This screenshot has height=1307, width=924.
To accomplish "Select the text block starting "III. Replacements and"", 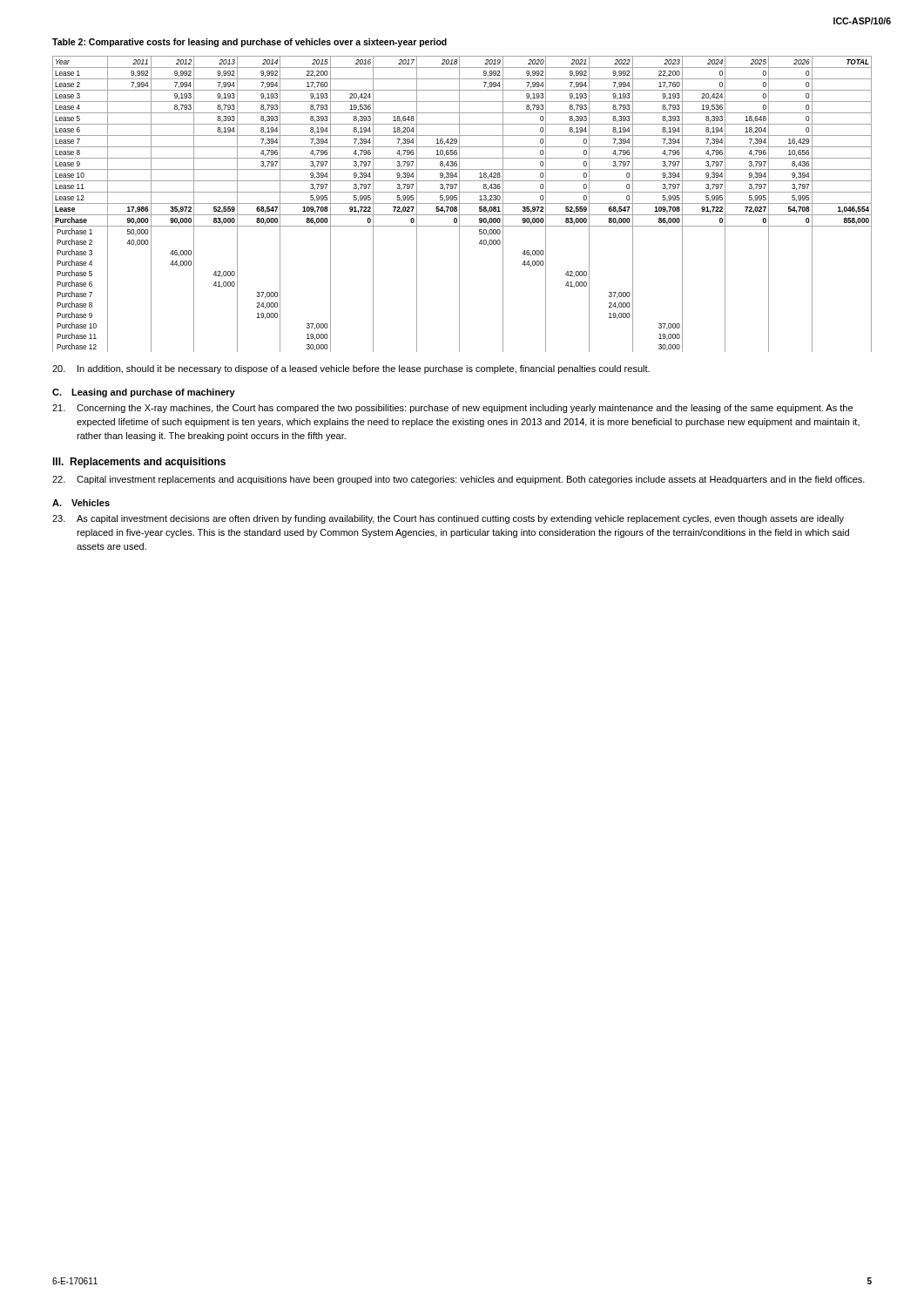I will pos(139,462).
